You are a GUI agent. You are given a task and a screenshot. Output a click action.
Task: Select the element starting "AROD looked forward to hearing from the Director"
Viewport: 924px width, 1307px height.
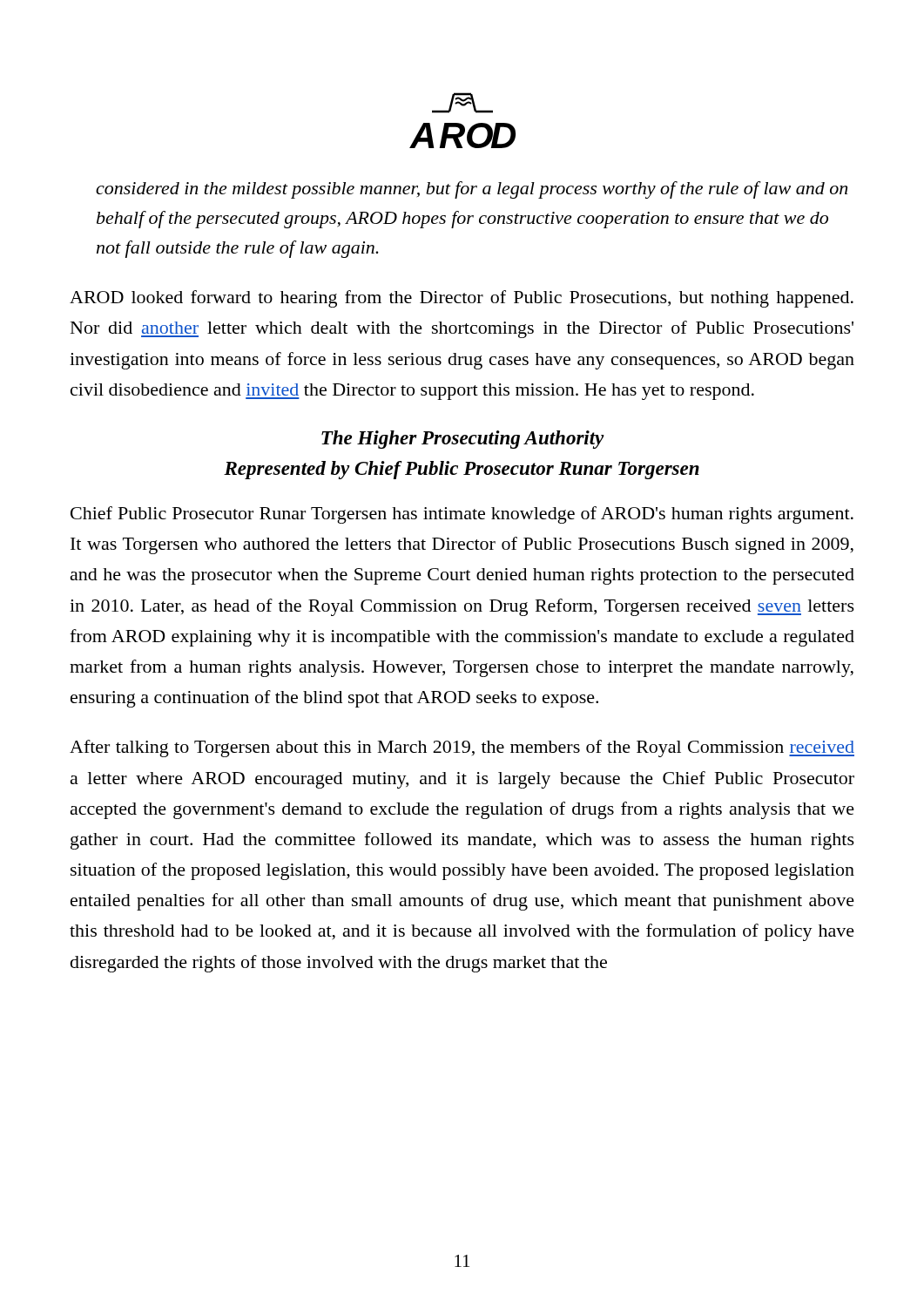point(462,343)
